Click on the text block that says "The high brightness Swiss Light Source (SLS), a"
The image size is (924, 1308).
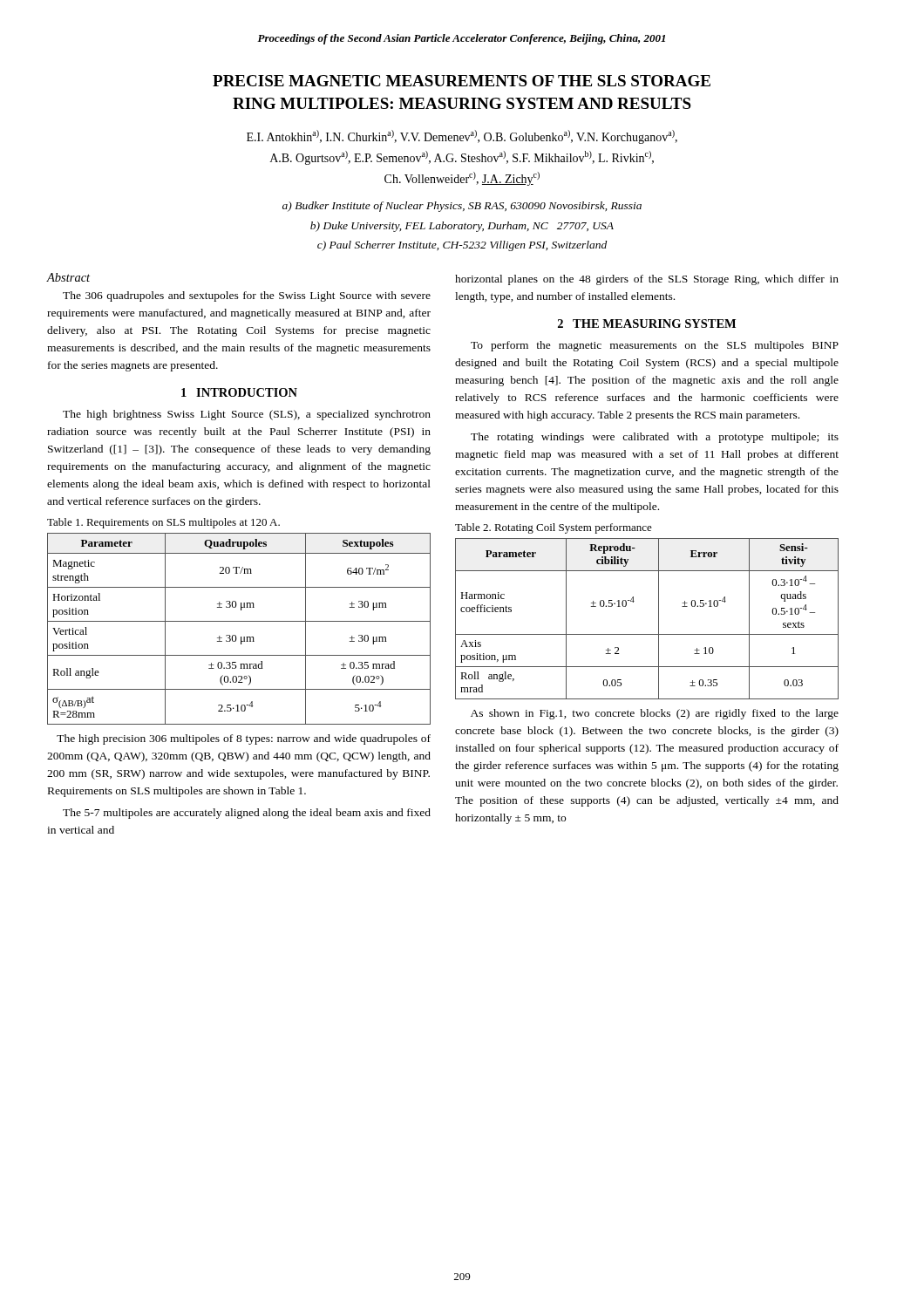pyautogui.click(x=239, y=457)
